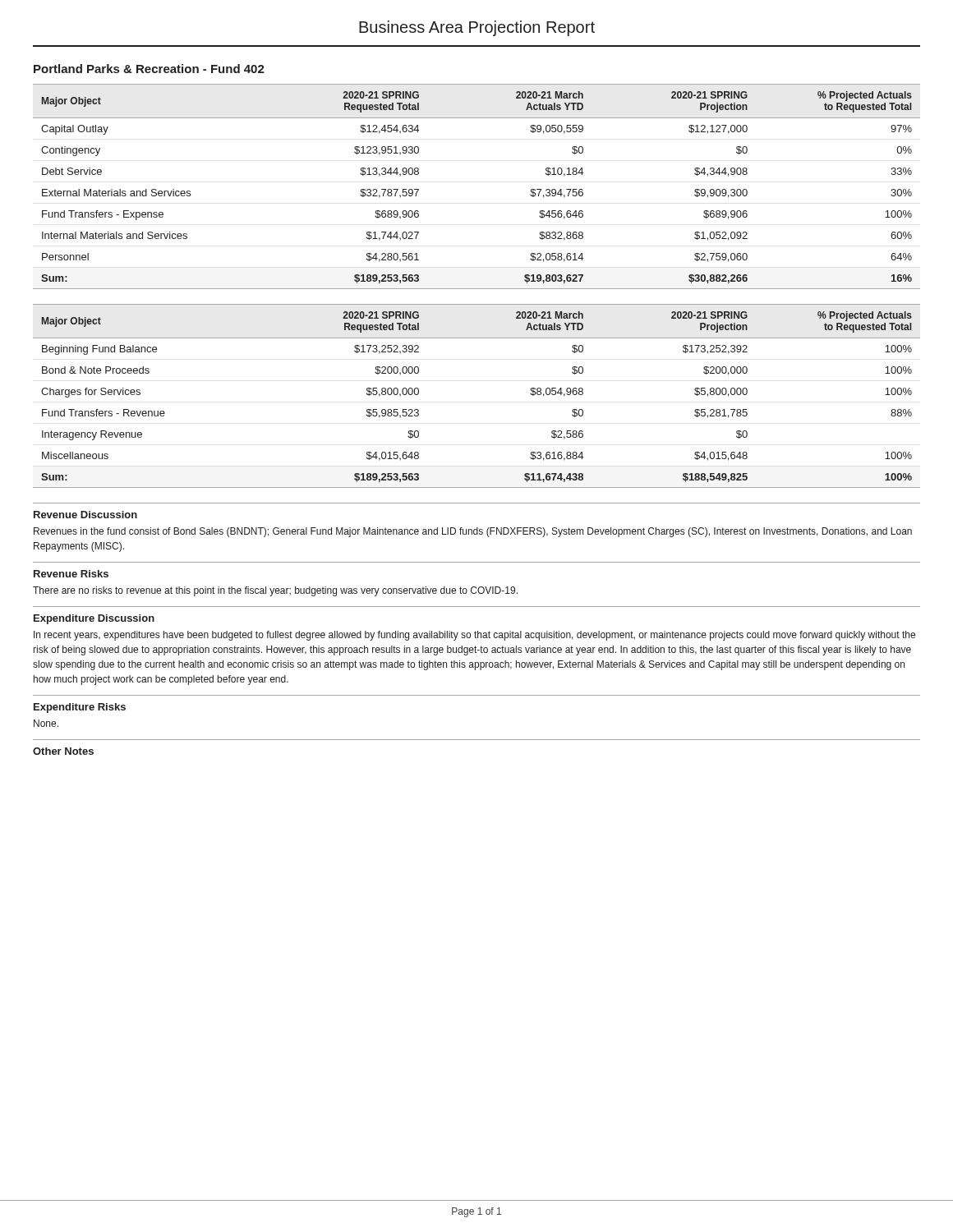This screenshot has height=1232, width=953.
Task: Click on the table containing "Beginning Fund Balance"
Action: pos(476,396)
